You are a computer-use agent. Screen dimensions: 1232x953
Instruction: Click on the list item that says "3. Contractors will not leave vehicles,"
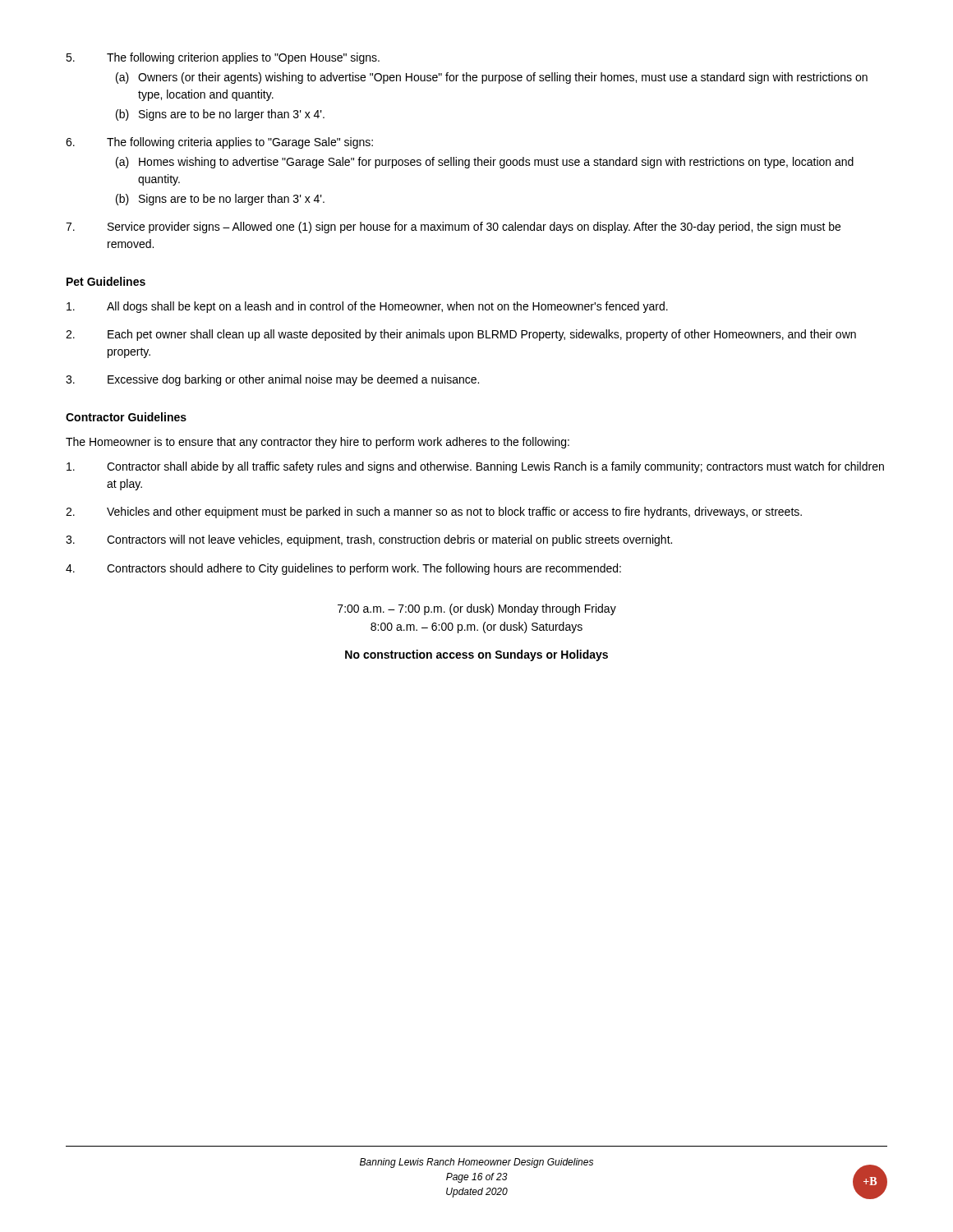[476, 540]
